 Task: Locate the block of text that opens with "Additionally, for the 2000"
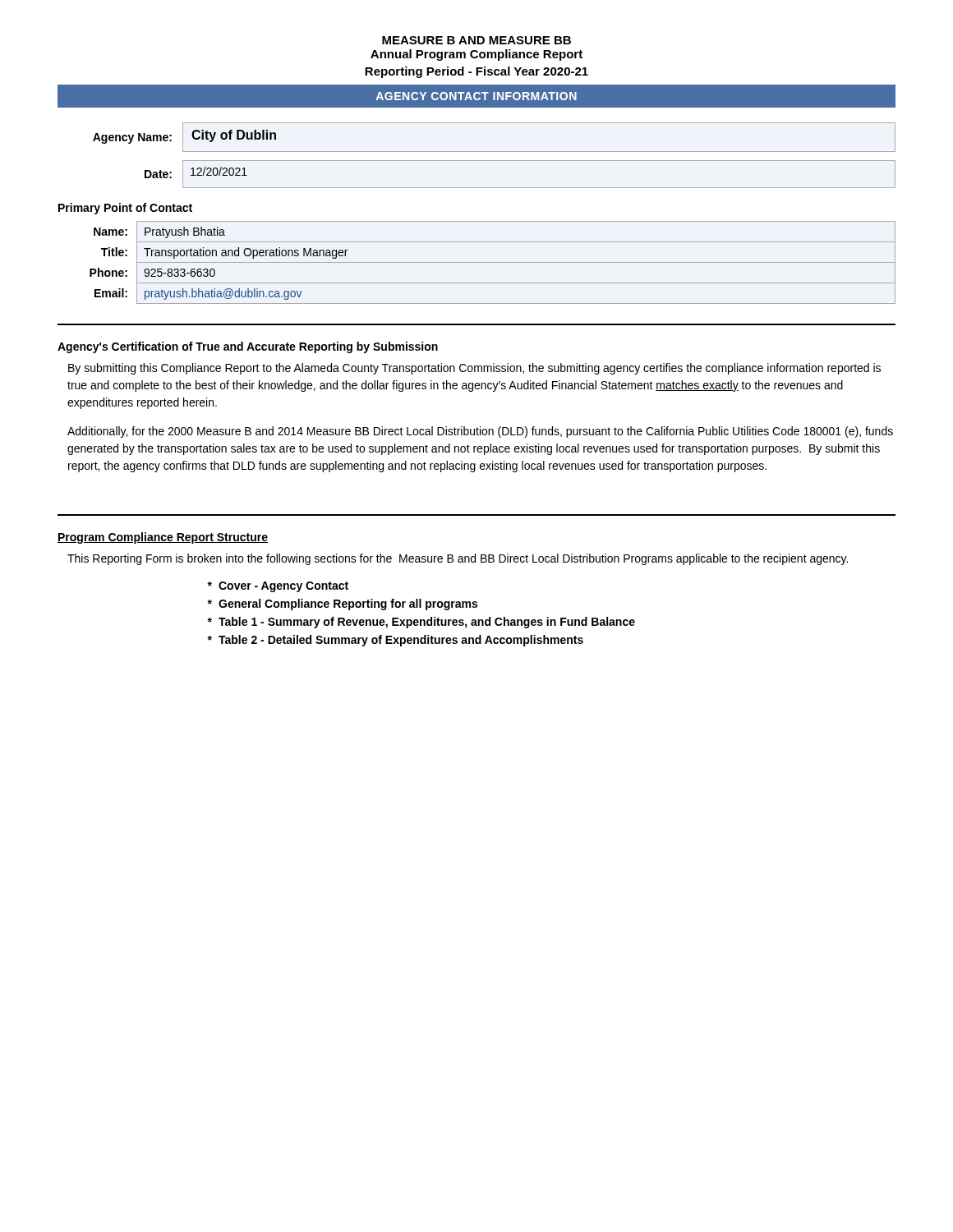pos(480,448)
